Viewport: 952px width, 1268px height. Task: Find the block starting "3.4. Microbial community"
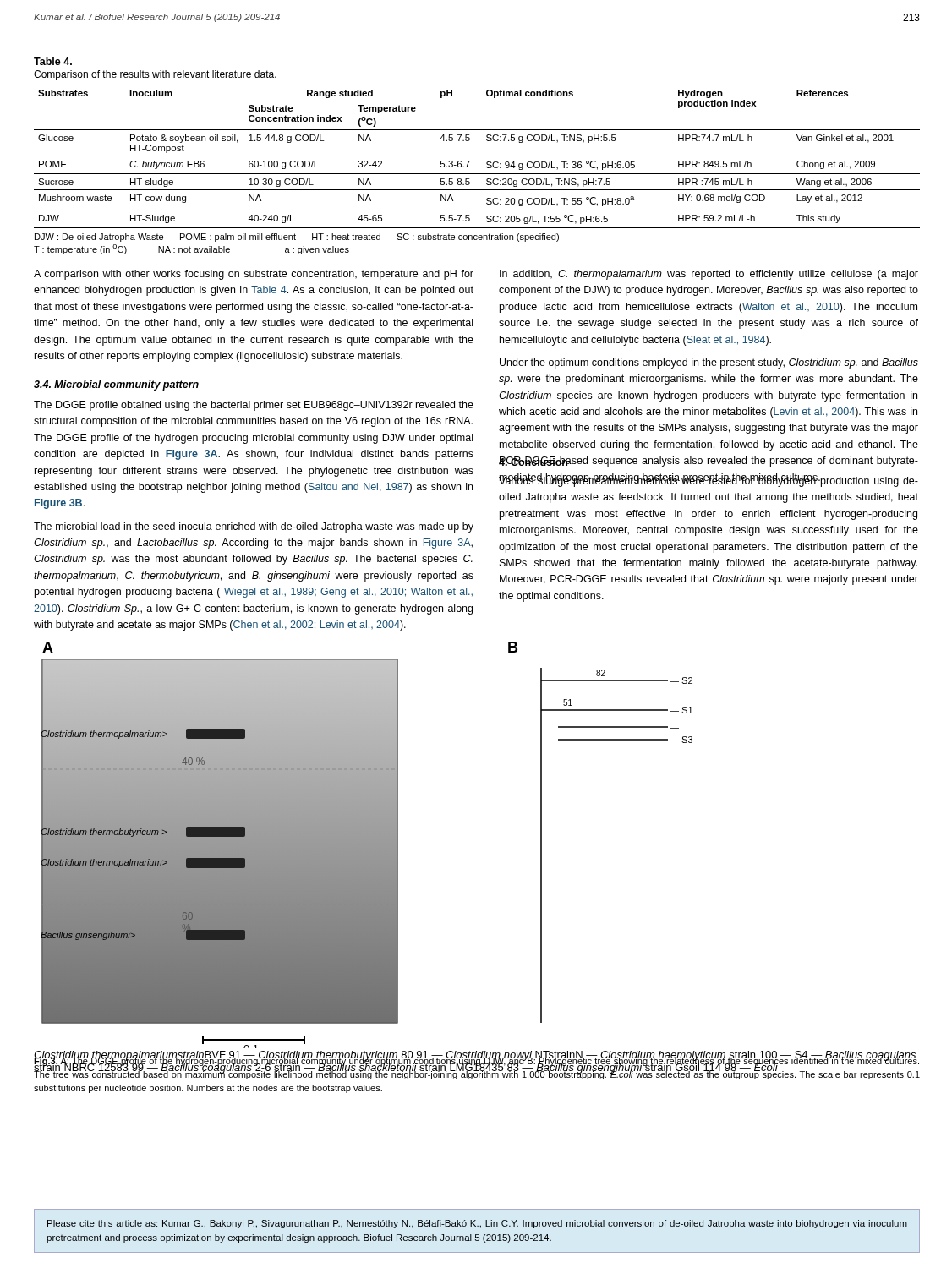pyautogui.click(x=116, y=385)
